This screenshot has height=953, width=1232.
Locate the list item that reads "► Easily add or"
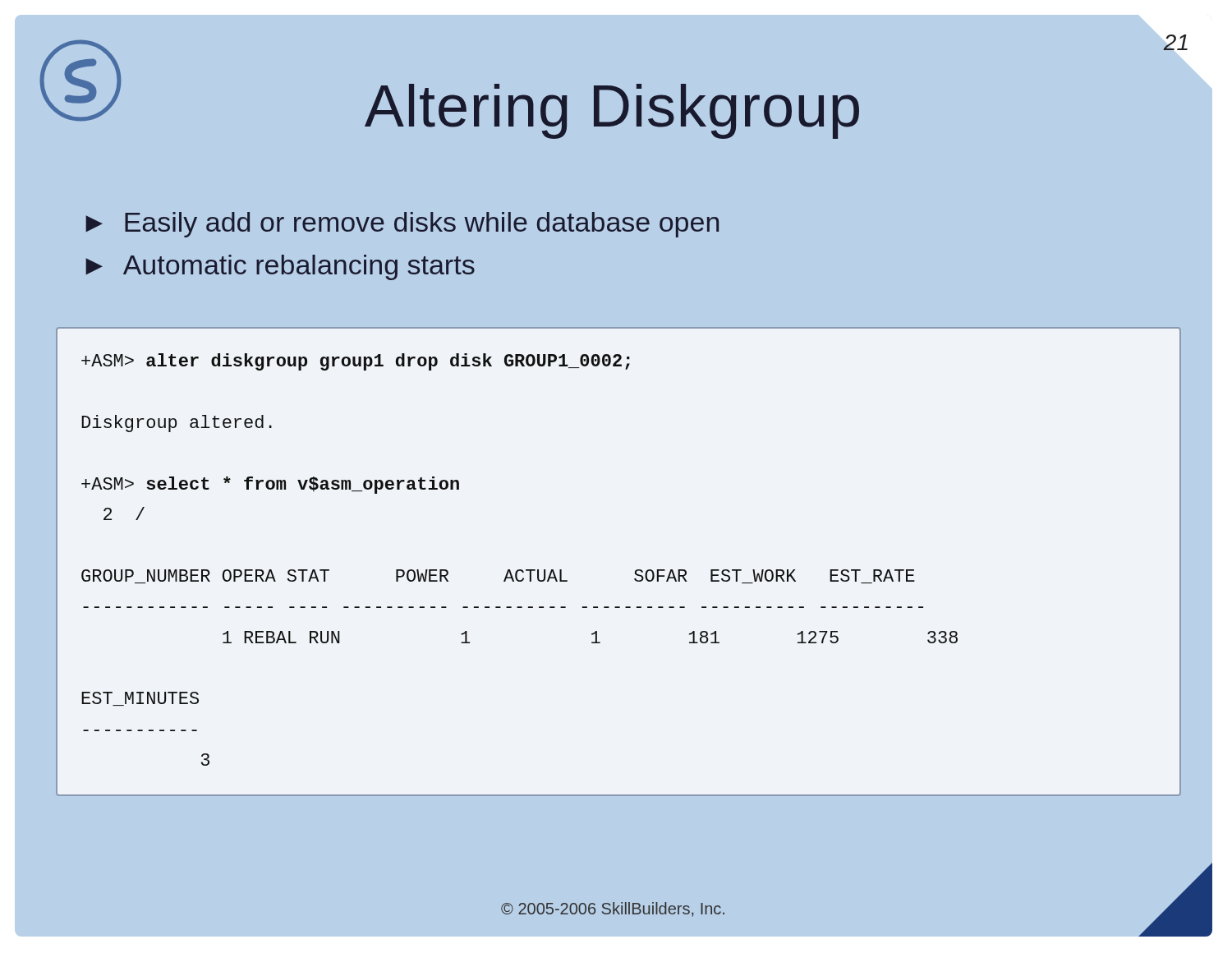(x=401, y=222)
